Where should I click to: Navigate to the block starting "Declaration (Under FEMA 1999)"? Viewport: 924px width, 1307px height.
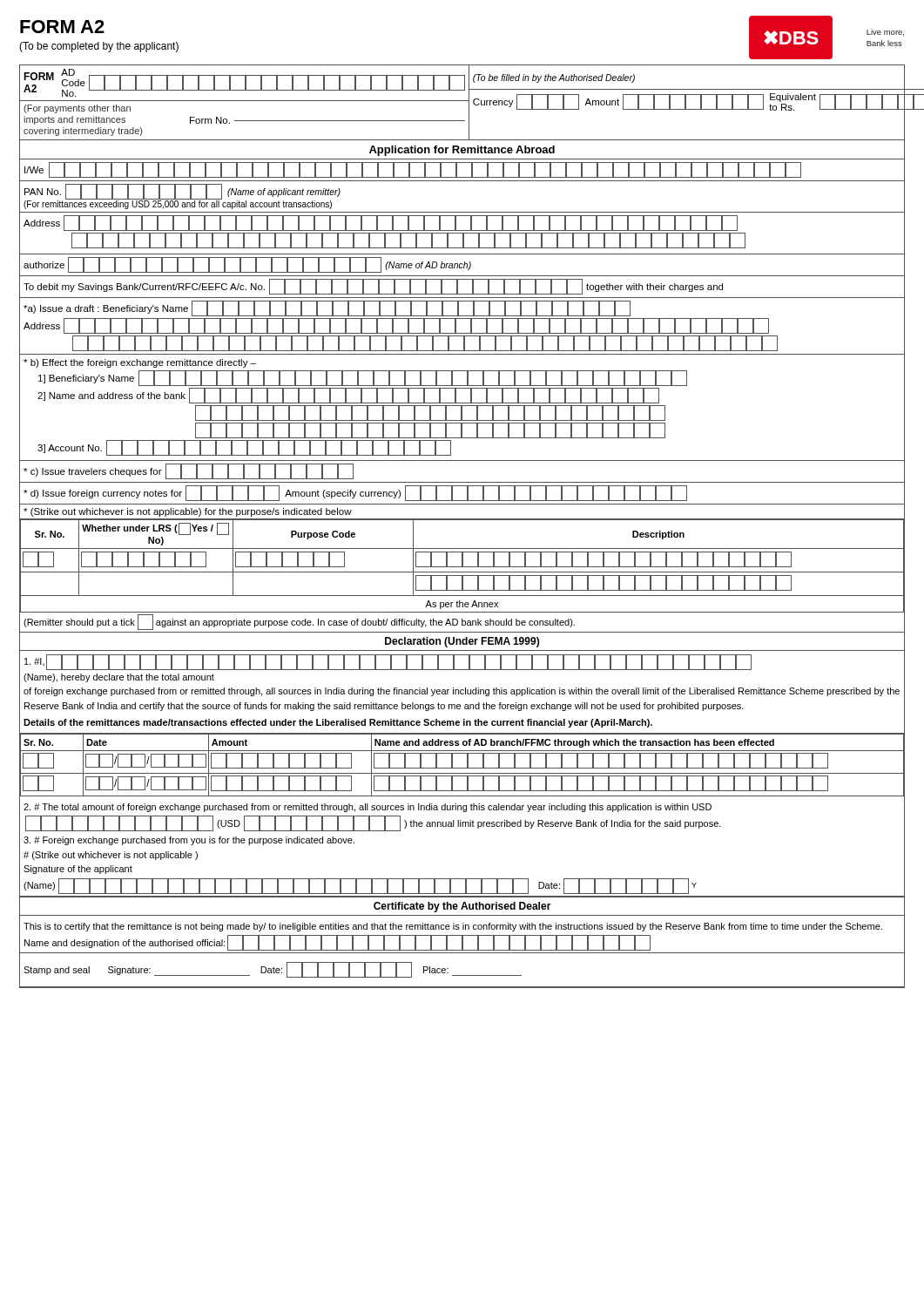pyautogui.click(x=462, y=641)
